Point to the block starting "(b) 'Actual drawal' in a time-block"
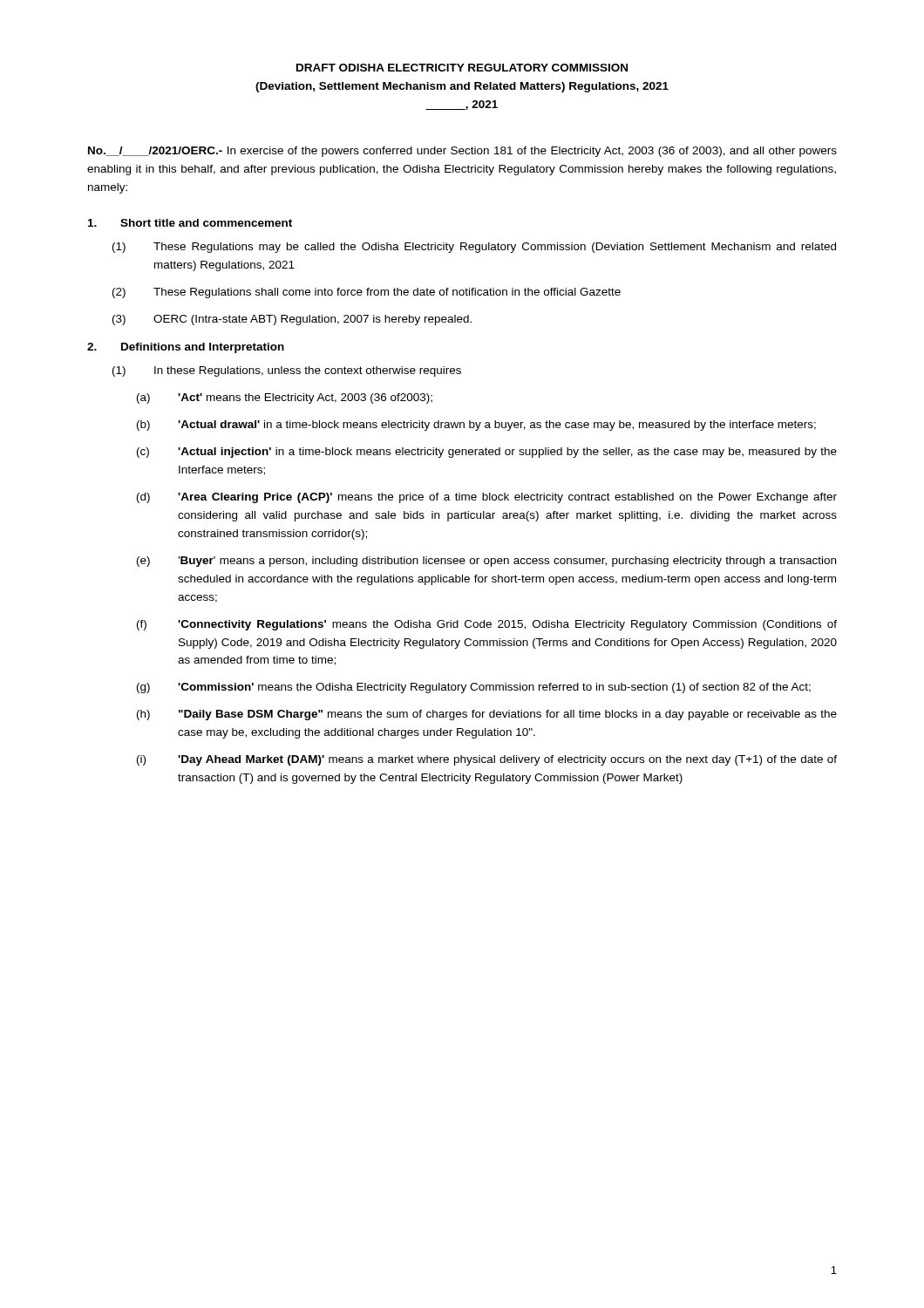The width and height of the screenshot is (924, 1308). click(462, 425)
